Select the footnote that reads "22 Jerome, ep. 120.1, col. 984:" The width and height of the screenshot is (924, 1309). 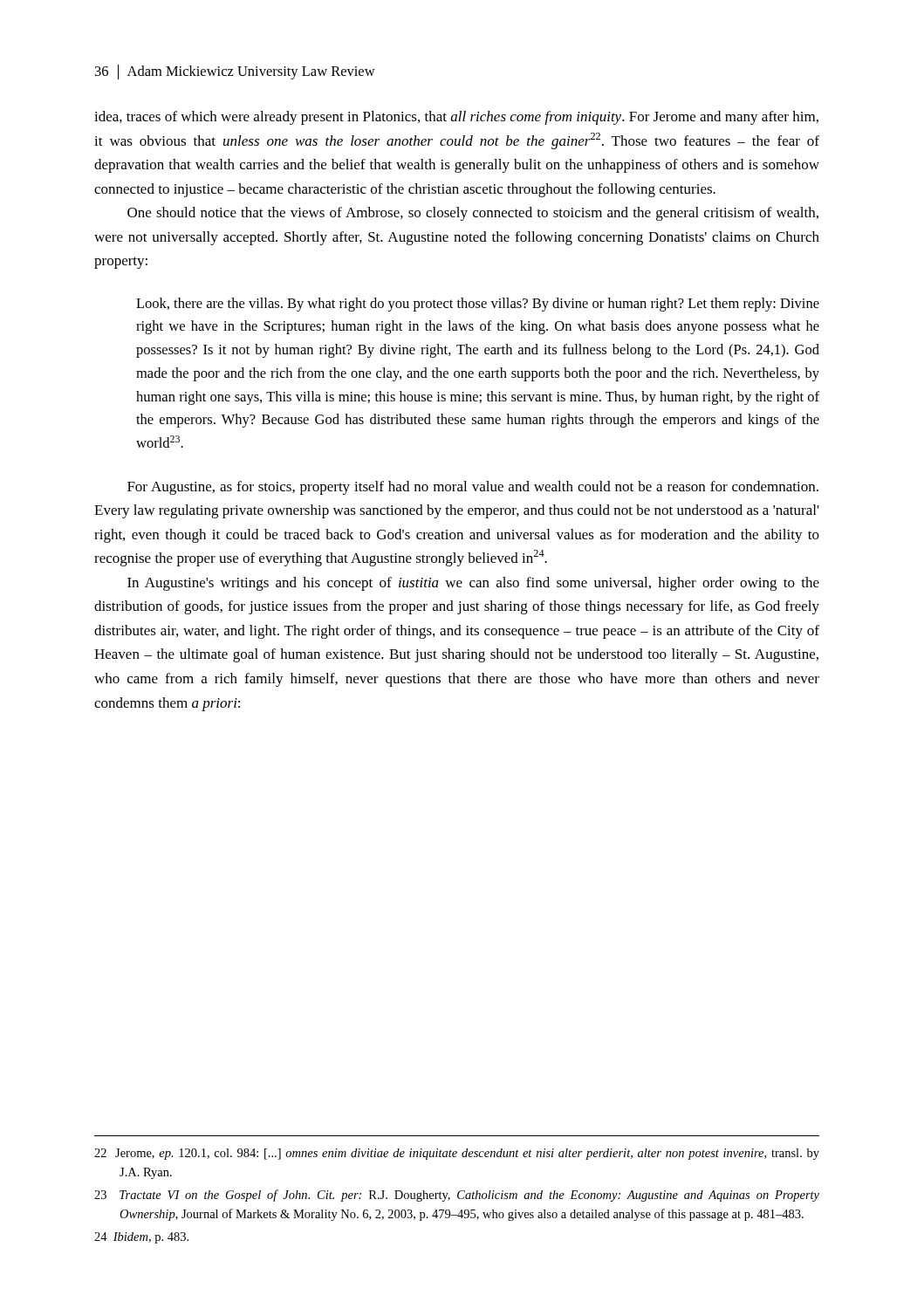pos(457,1162)
